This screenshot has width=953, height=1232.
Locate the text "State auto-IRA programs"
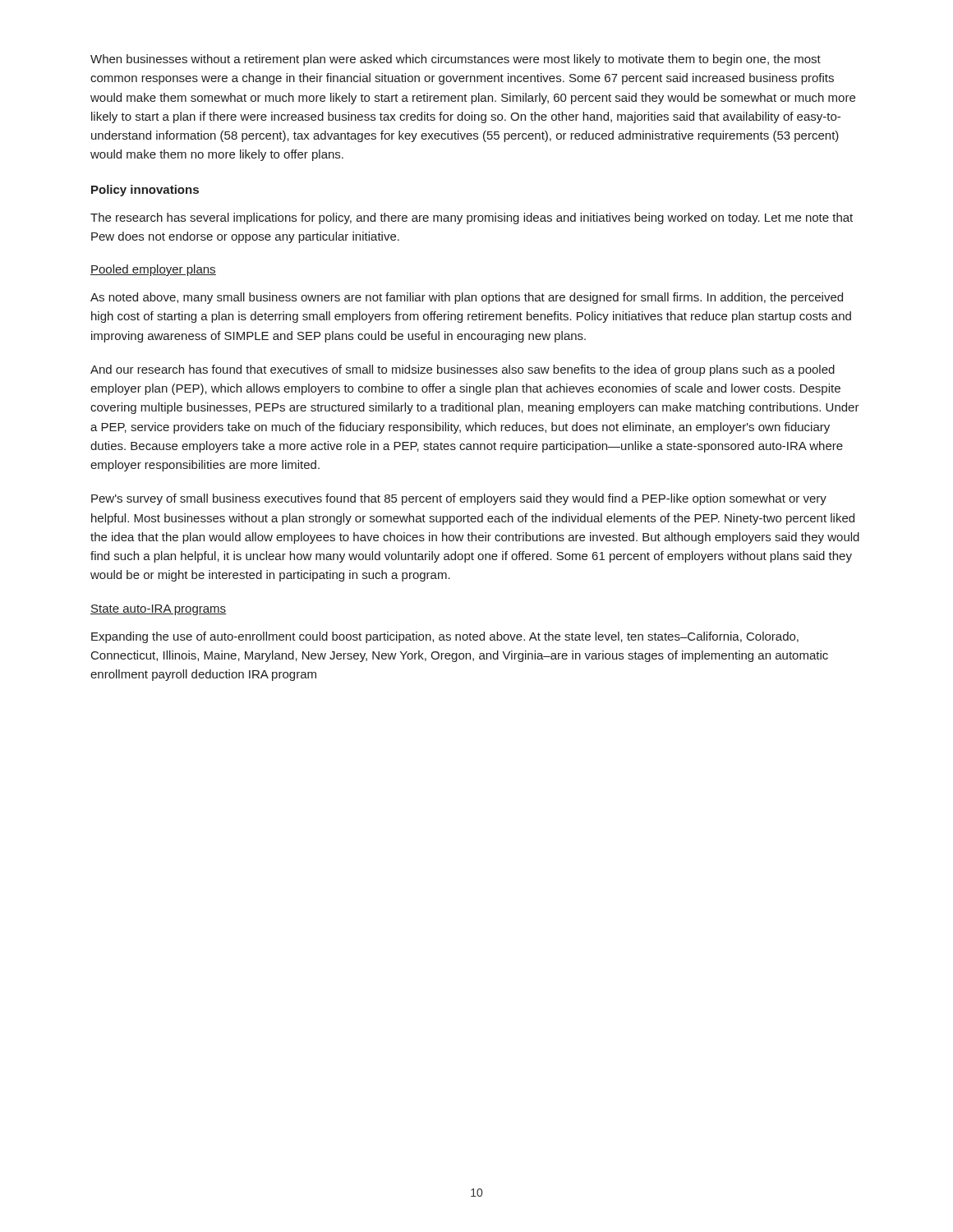click(158, 608)
